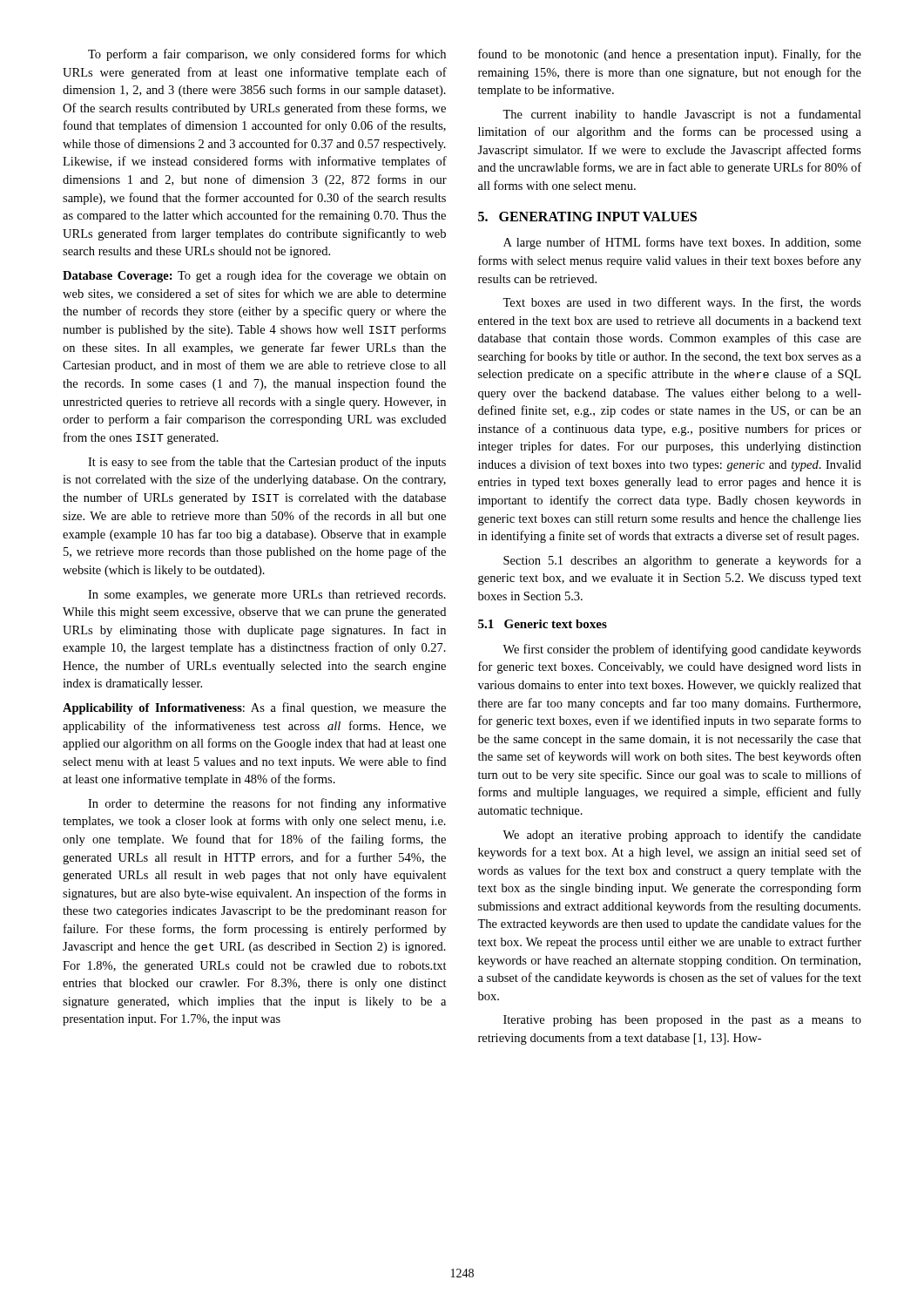Locate the text block that says "We adopt an iterative probing"
924x1307 pixels.
[x=669, y=915]
